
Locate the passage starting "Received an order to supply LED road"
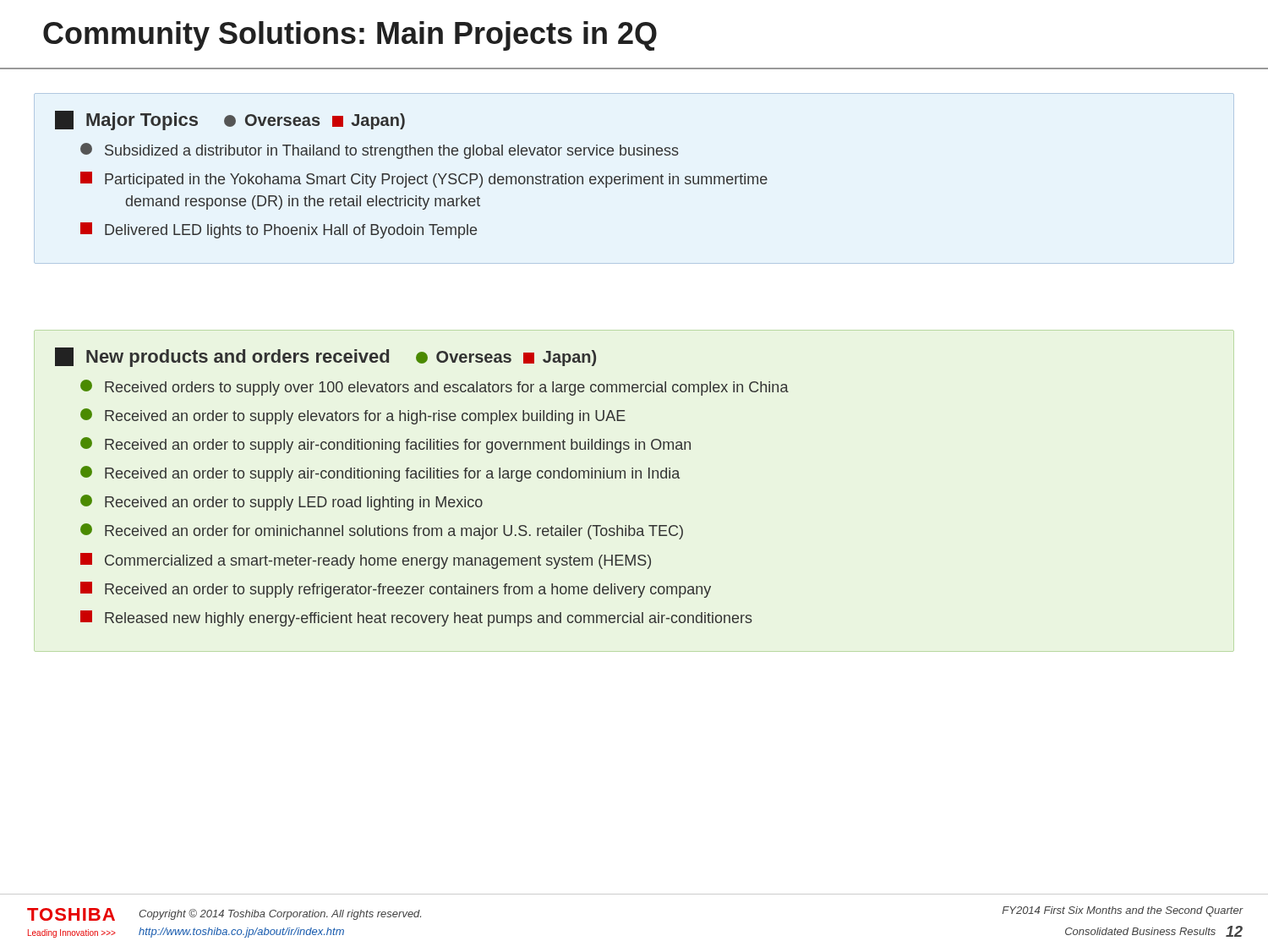[x=282, y=503]
